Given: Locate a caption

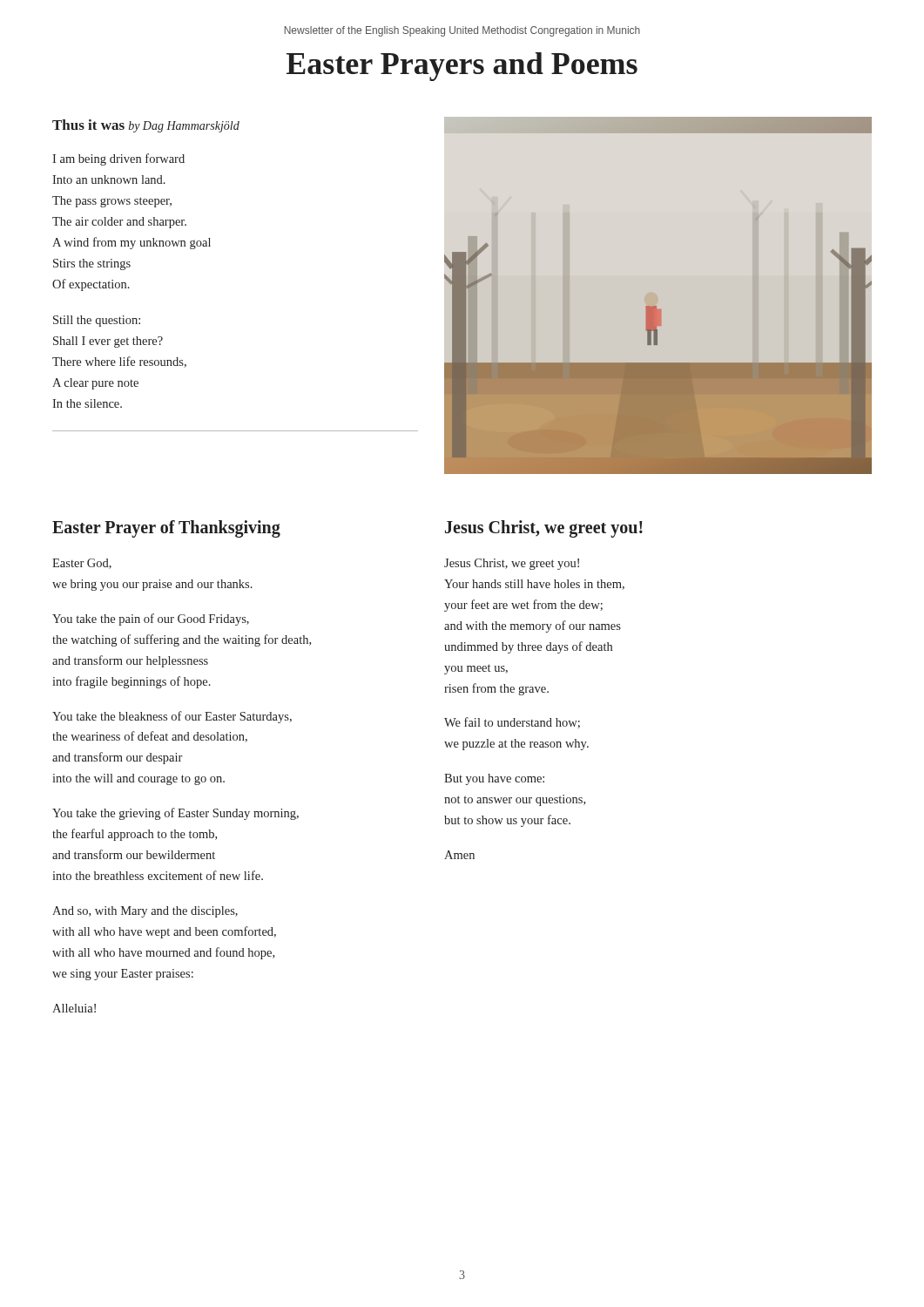Looking at the screenshot, I should point(184,126).
